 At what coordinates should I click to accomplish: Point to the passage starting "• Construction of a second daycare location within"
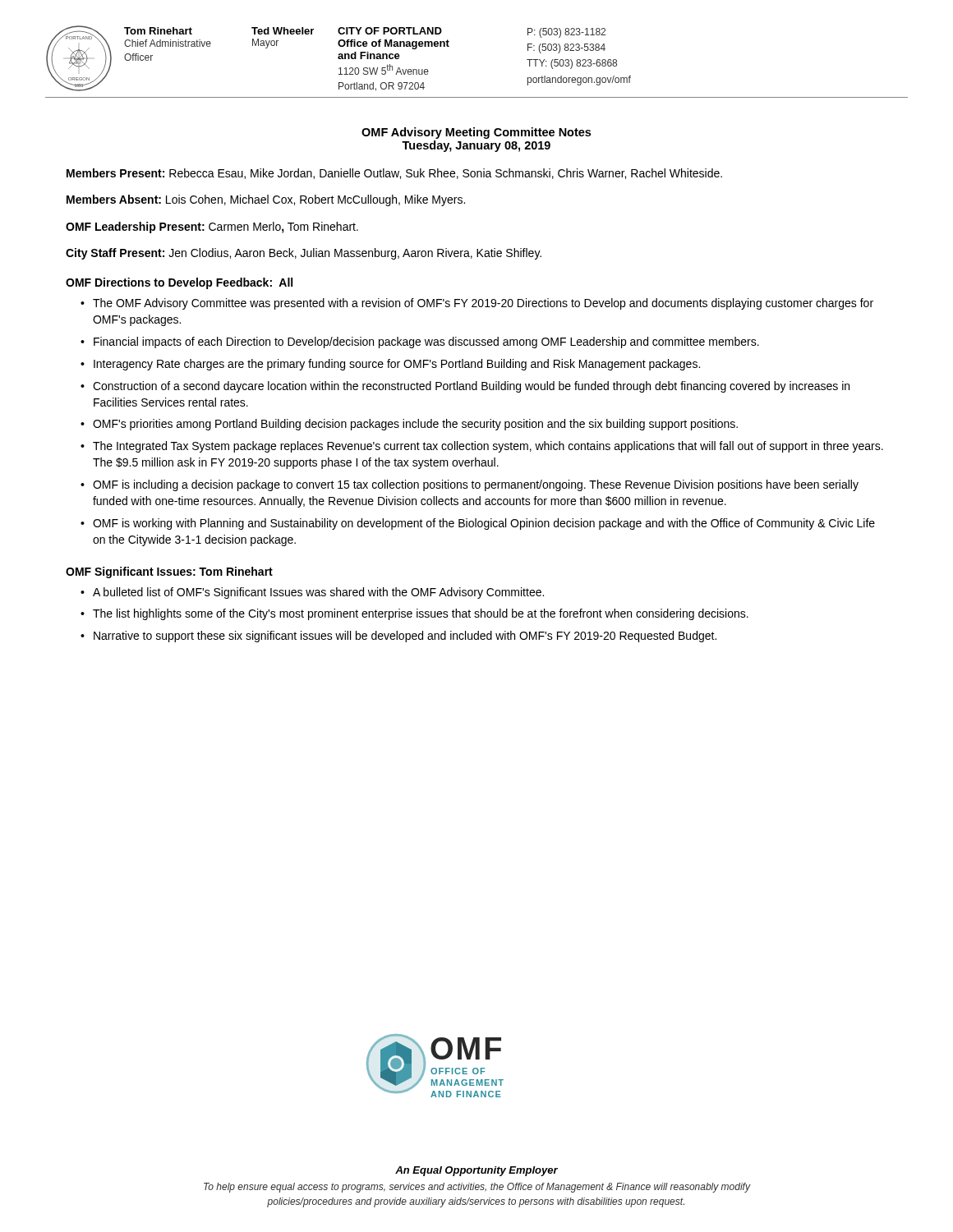(x=484, y=395)
